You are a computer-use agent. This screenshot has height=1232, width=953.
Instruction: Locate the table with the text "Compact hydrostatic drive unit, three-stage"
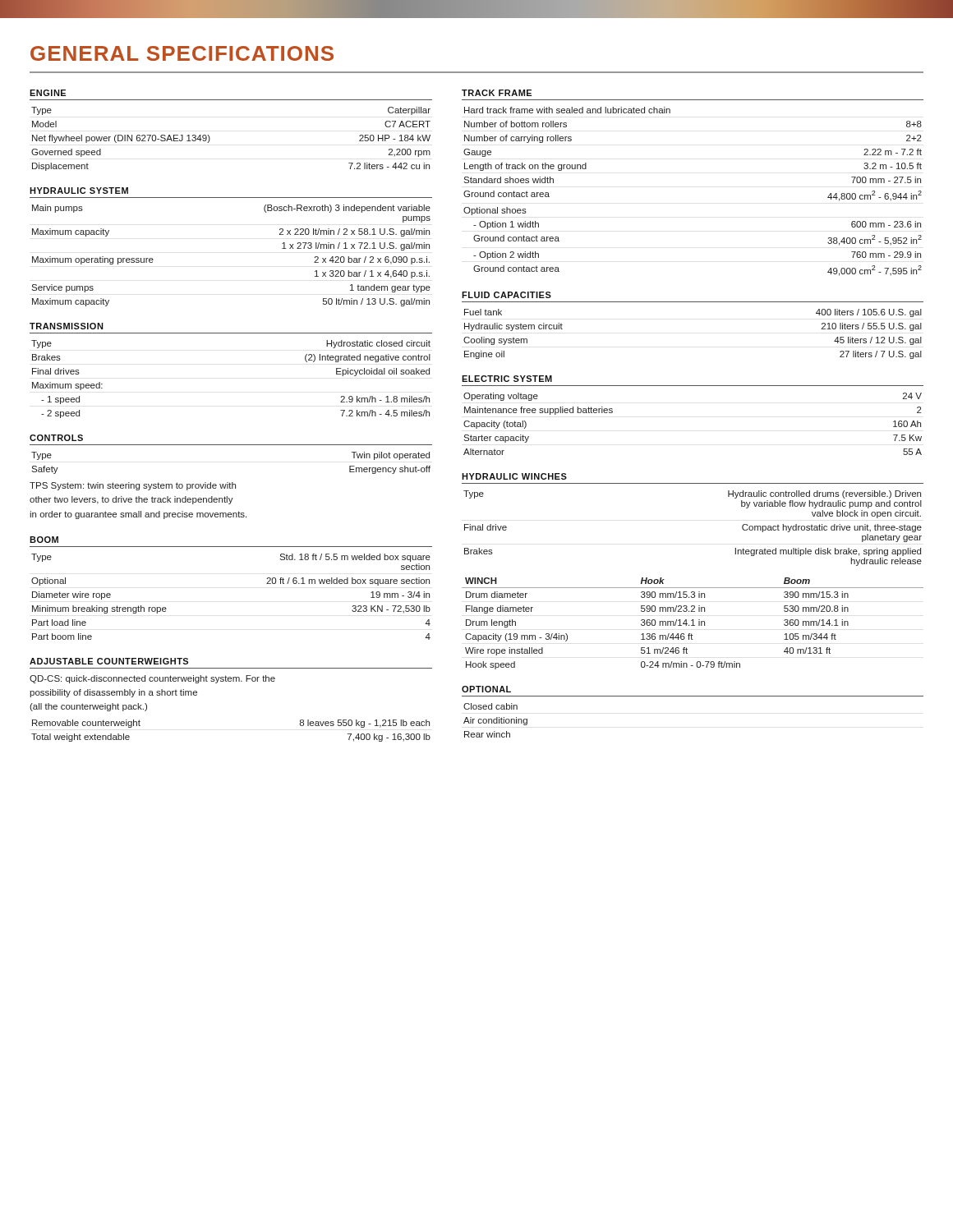tap(693, 528)
